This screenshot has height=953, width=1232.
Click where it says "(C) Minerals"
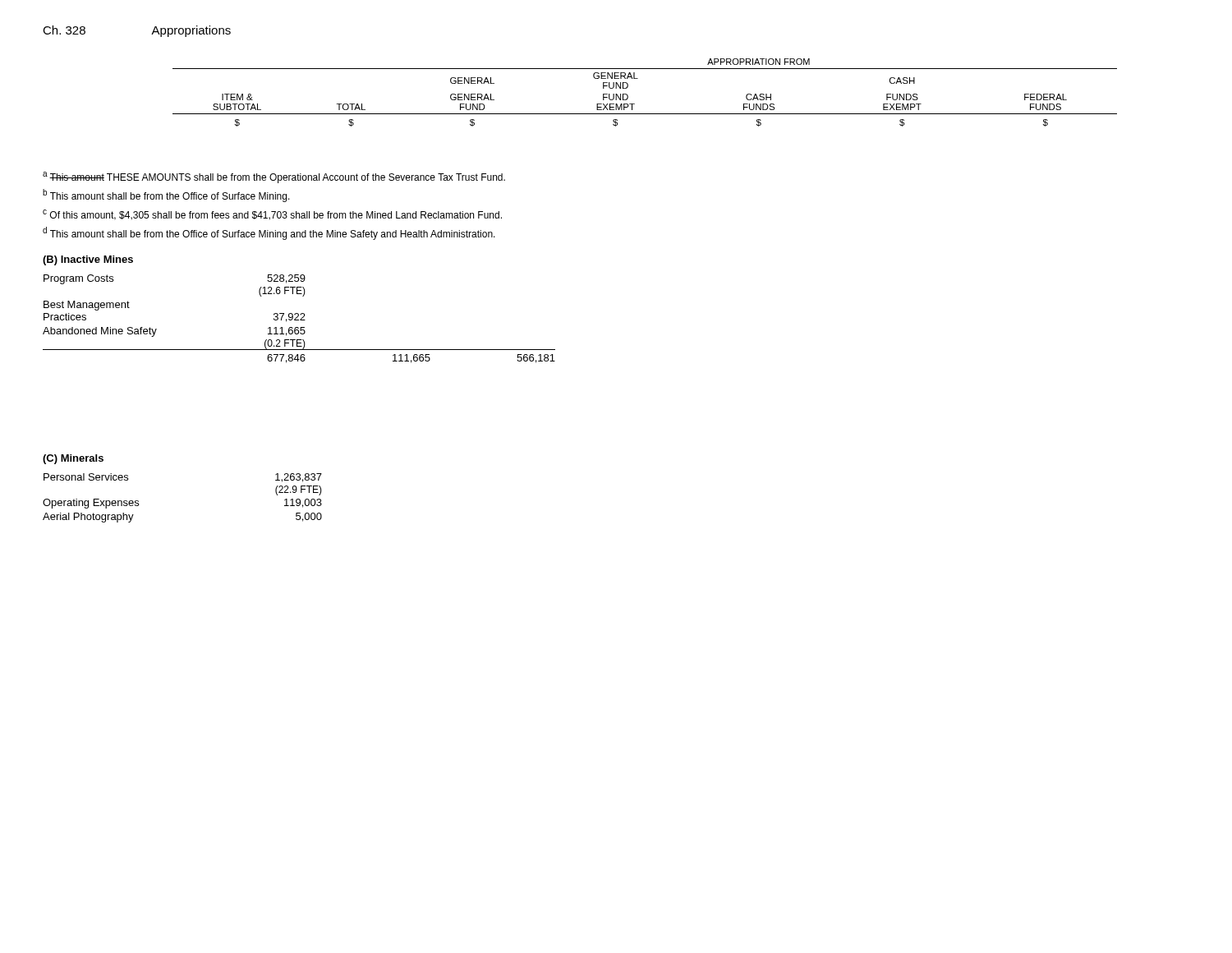click(73, 458)
